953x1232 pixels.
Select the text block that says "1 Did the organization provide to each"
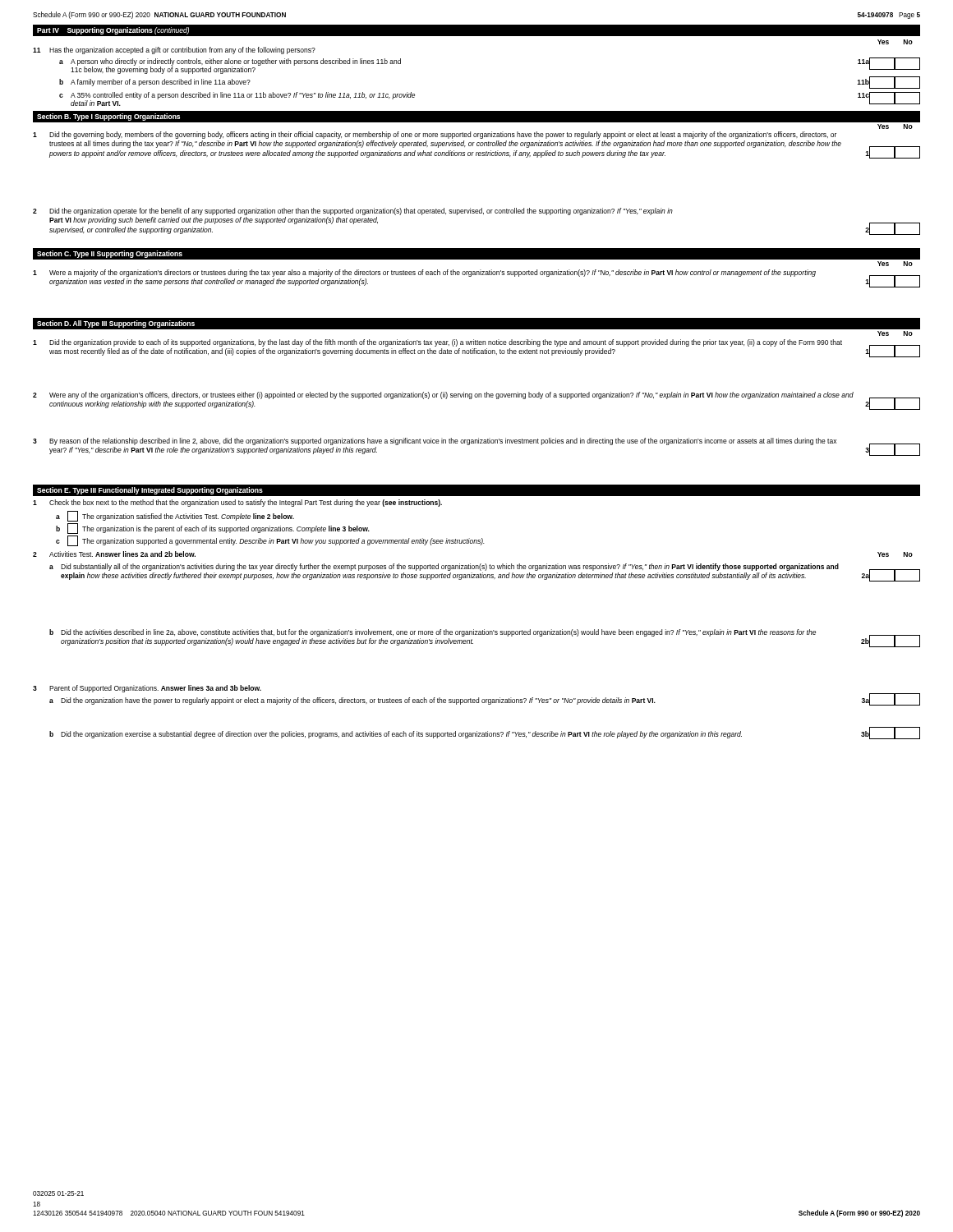coord(476,348)
